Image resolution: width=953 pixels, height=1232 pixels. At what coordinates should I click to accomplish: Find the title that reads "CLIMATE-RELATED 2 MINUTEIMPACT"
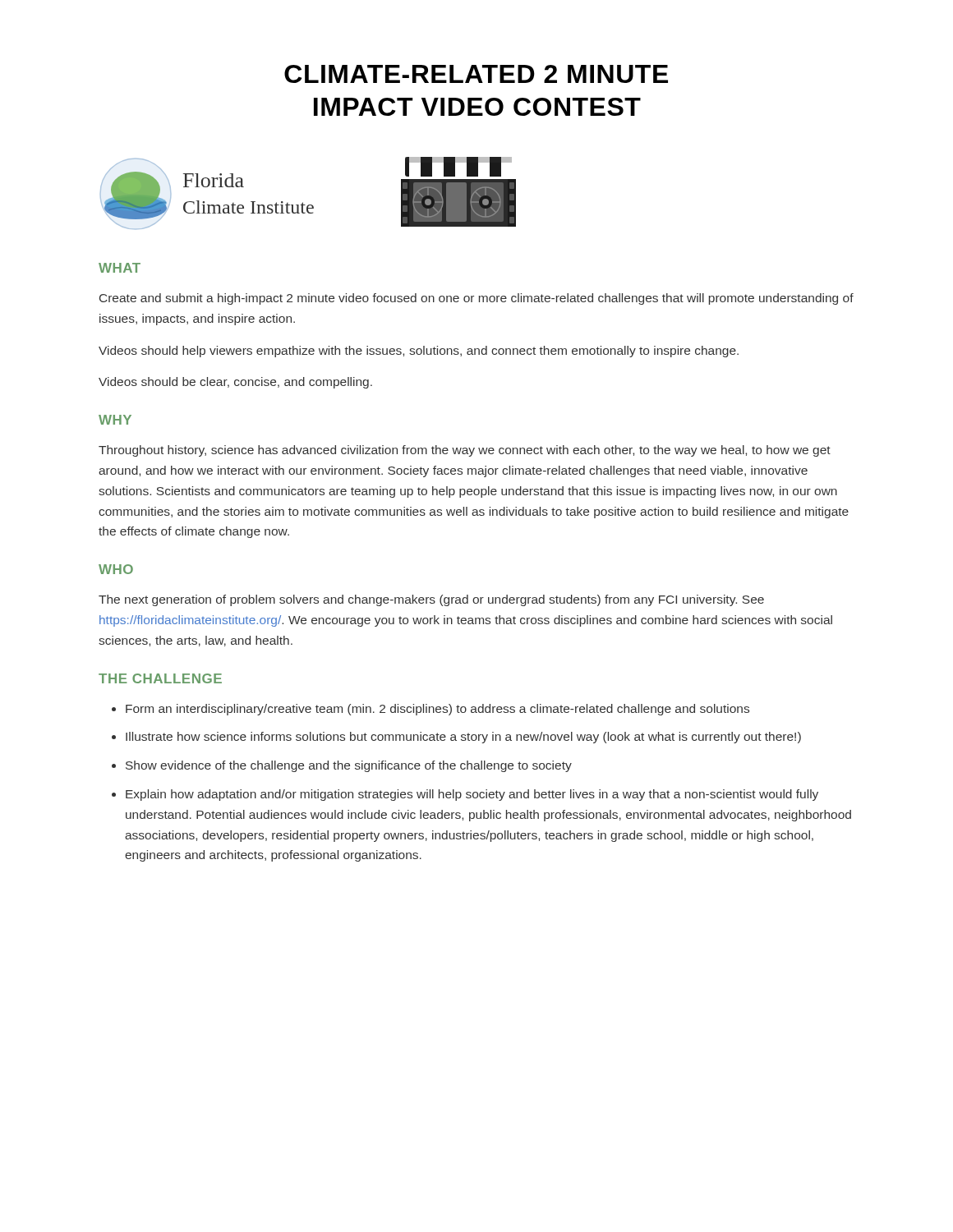click(x=476, y=90)
